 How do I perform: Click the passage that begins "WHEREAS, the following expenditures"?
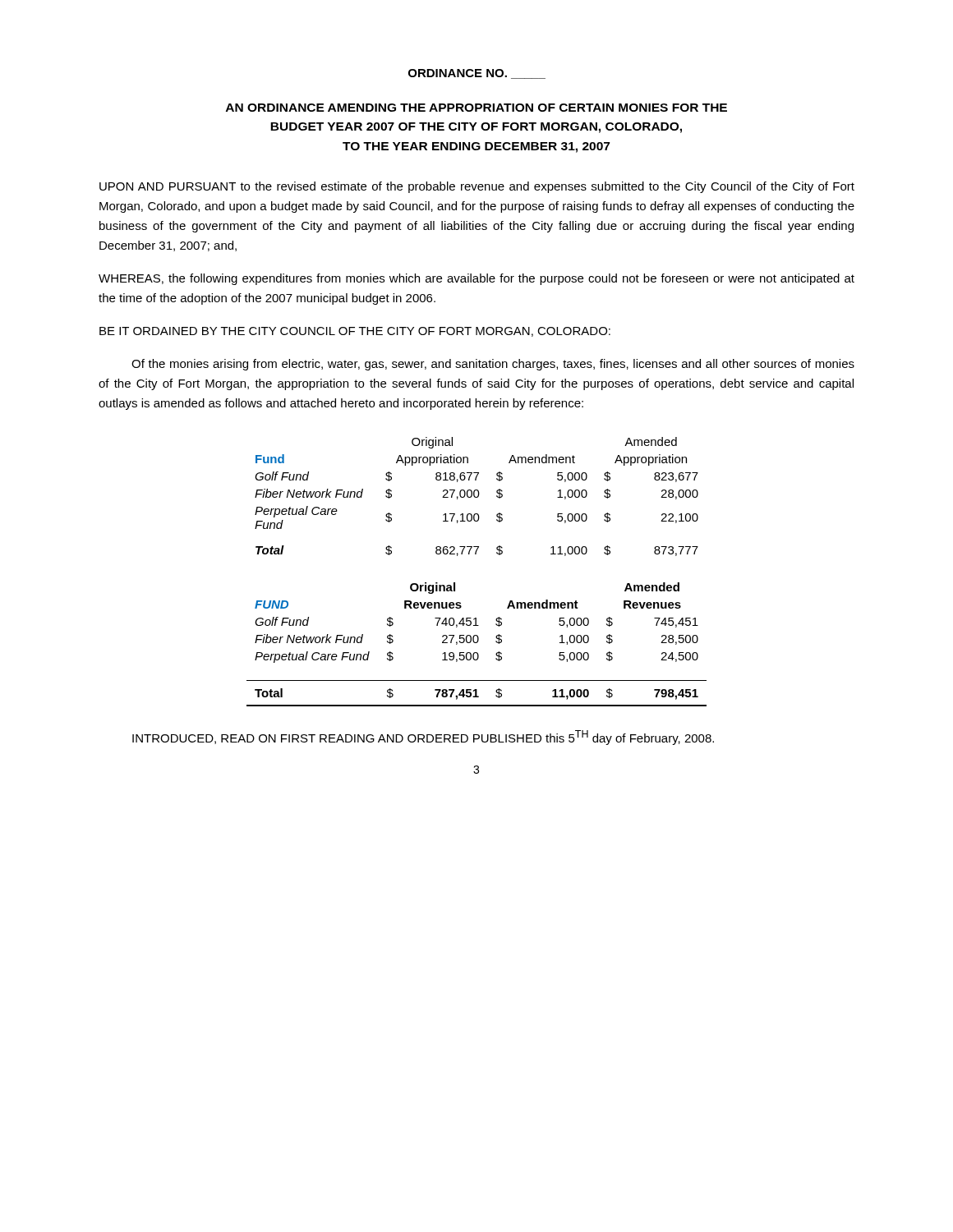(x=476, y=288)
